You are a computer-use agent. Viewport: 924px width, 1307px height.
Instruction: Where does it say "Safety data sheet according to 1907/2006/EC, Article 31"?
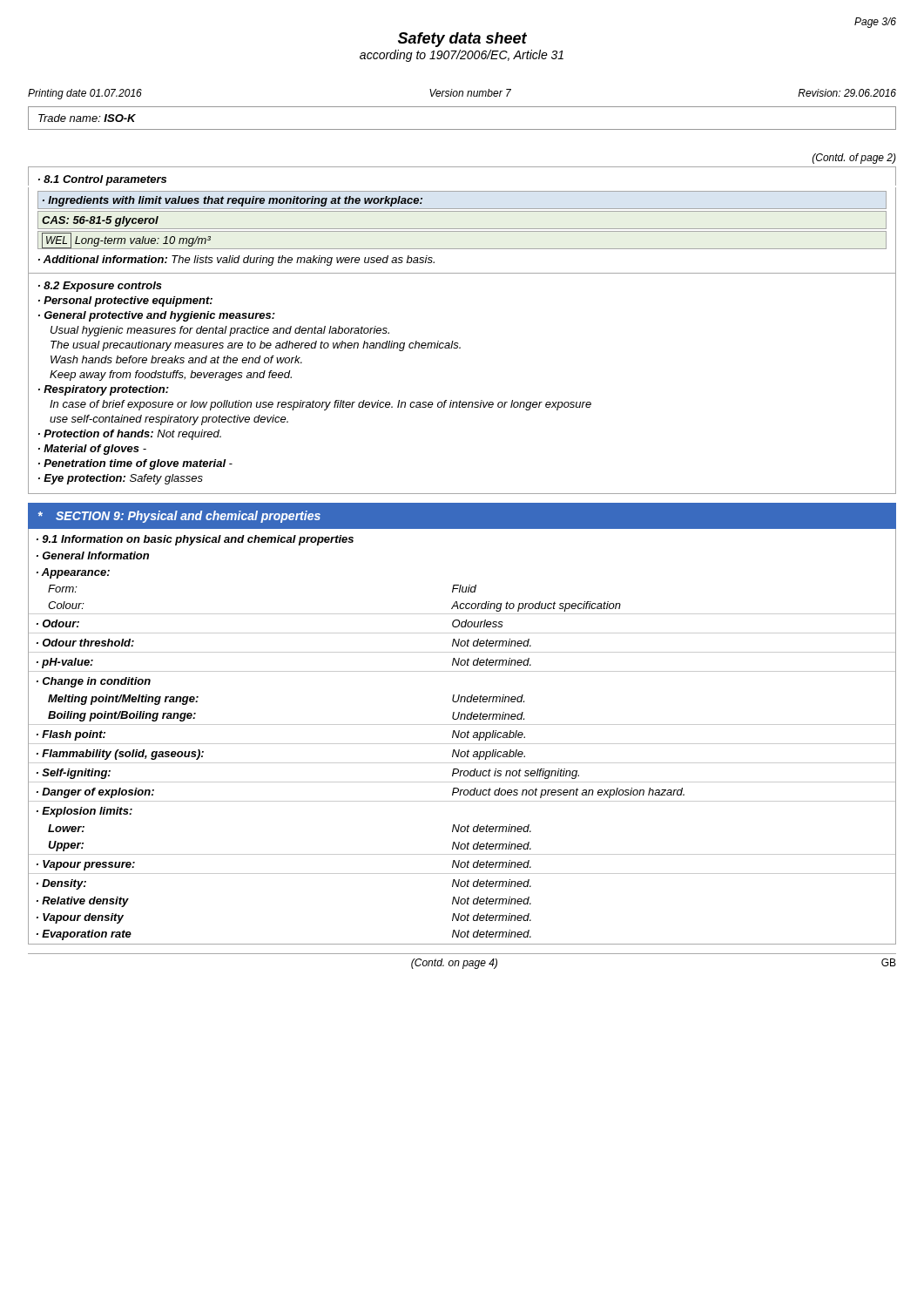(x=462, y=46)
